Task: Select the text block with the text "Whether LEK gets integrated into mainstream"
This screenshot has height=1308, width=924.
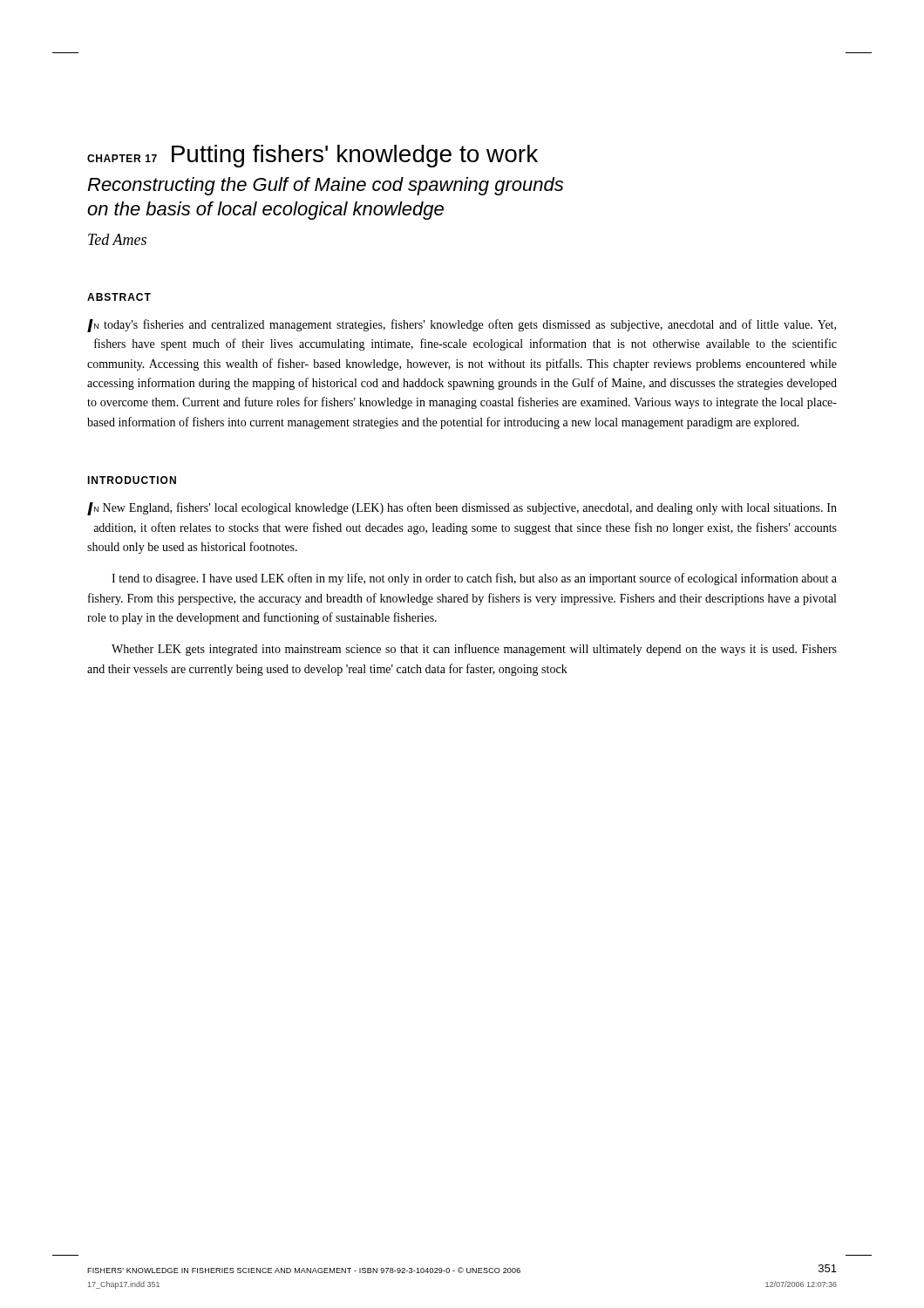Action: click(x=462, y=659)
